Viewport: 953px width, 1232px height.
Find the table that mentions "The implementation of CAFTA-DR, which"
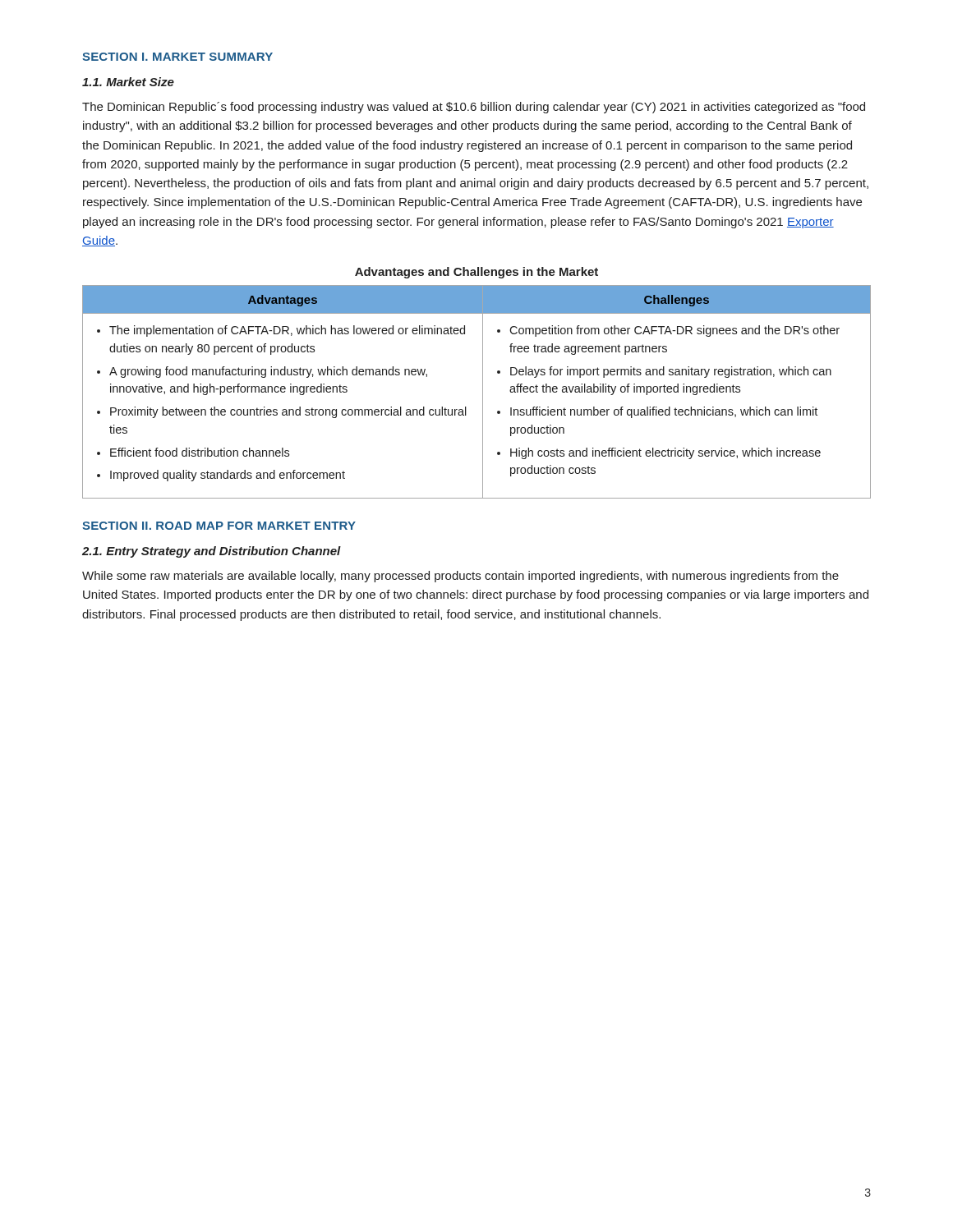476,392
